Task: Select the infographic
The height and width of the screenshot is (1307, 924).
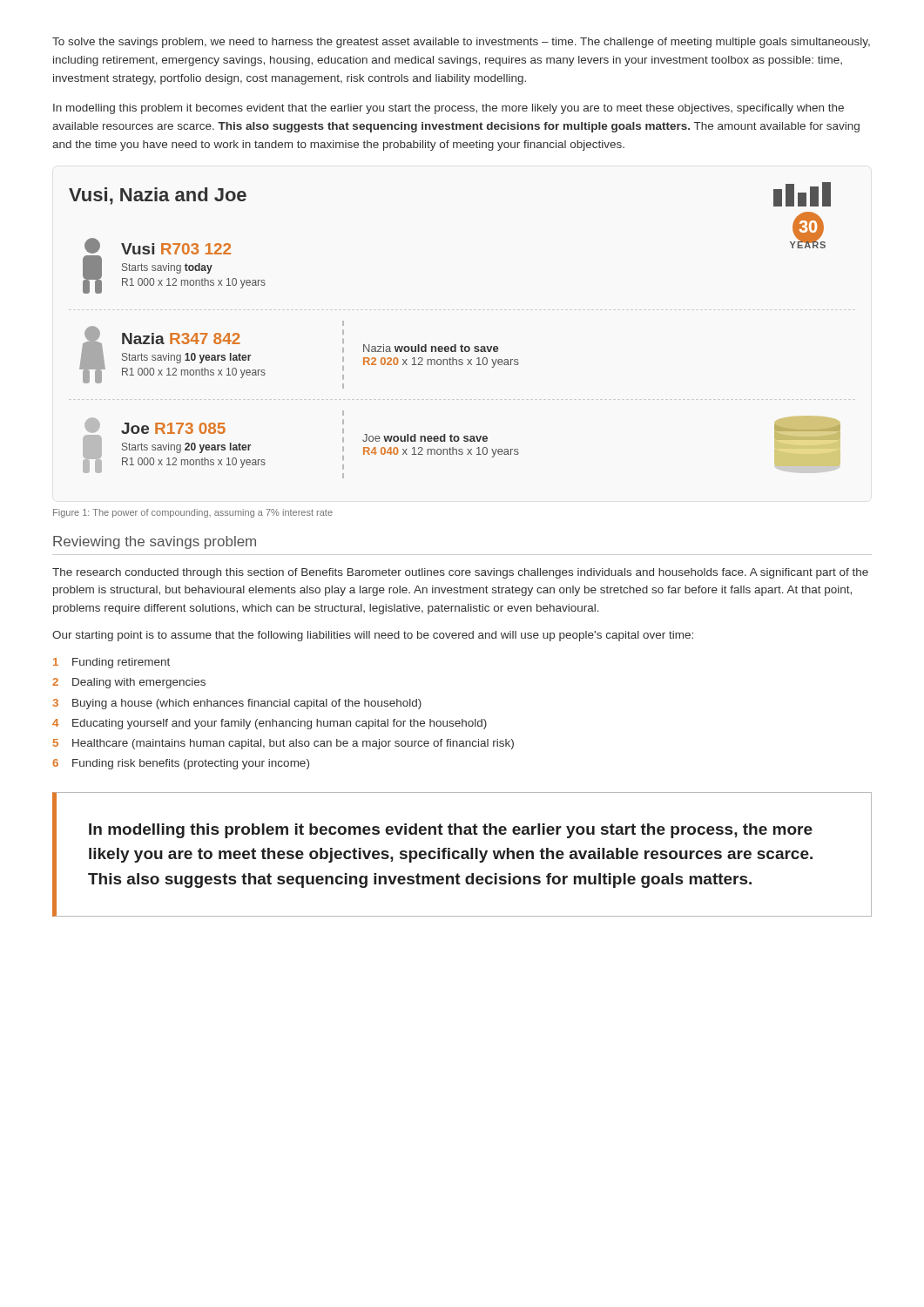Action: click(x=462, y=333)
